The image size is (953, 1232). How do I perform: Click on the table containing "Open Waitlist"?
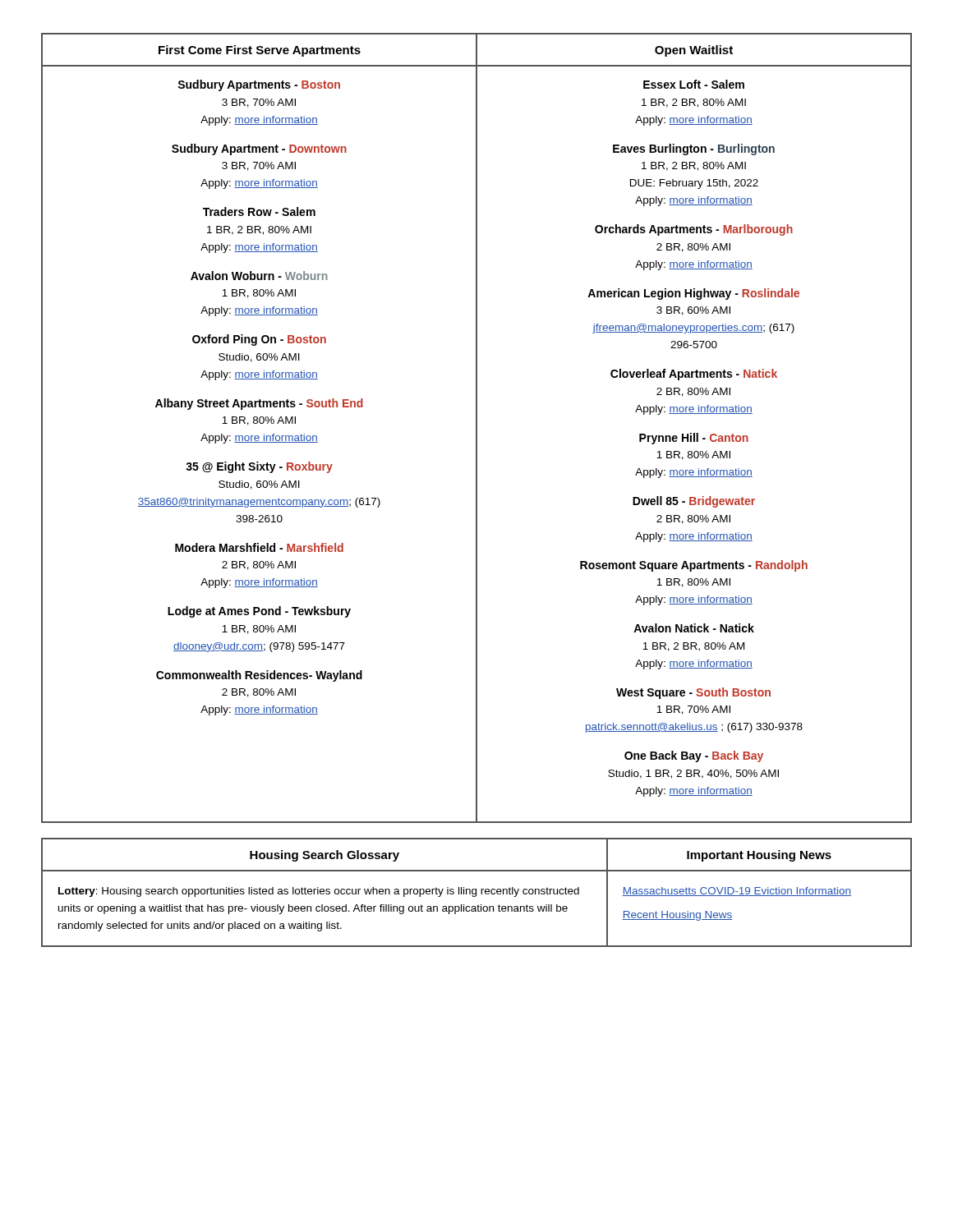476,428
